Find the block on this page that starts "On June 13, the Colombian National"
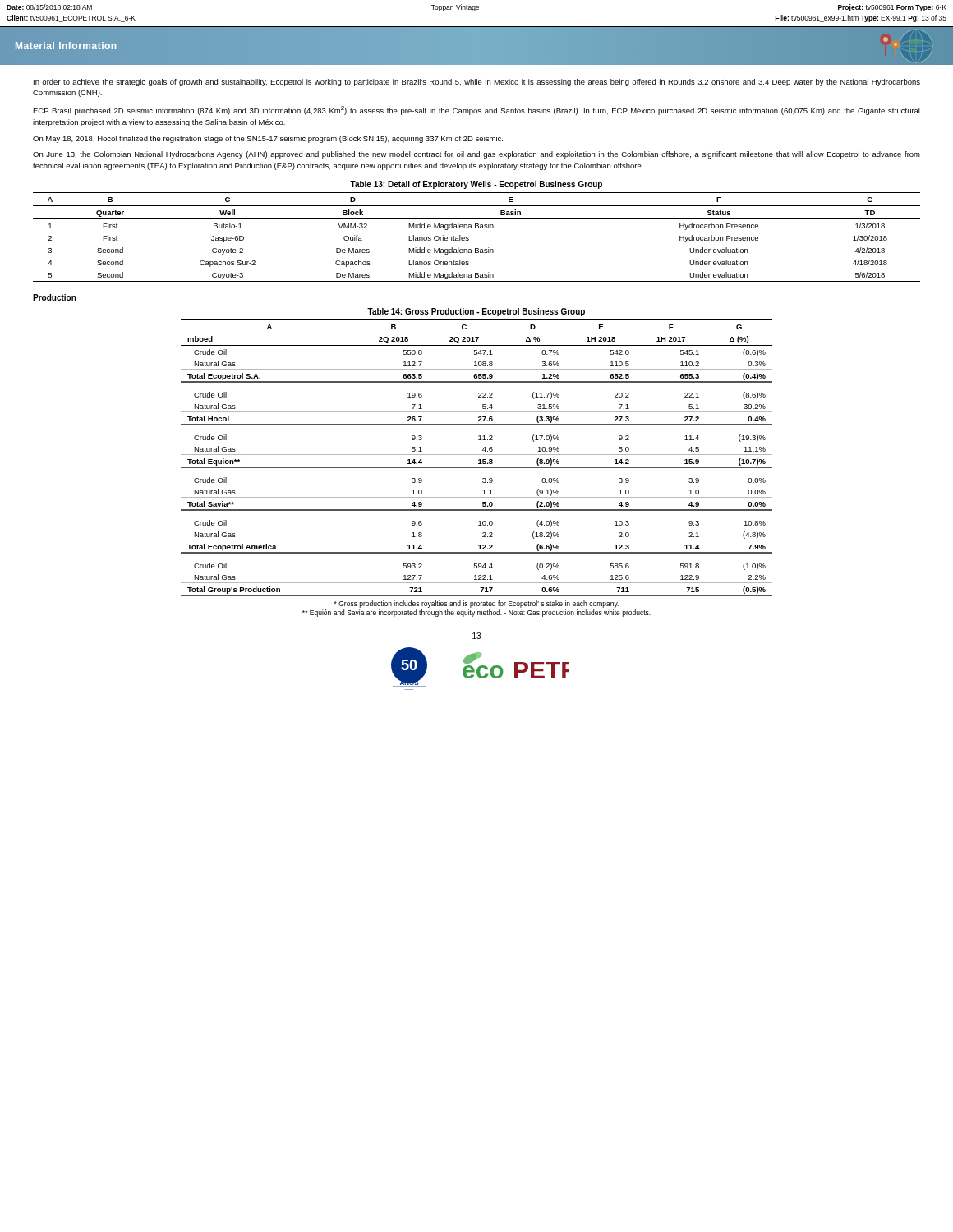The height and width of the screenshot is (1232, 953). [476, 160]
